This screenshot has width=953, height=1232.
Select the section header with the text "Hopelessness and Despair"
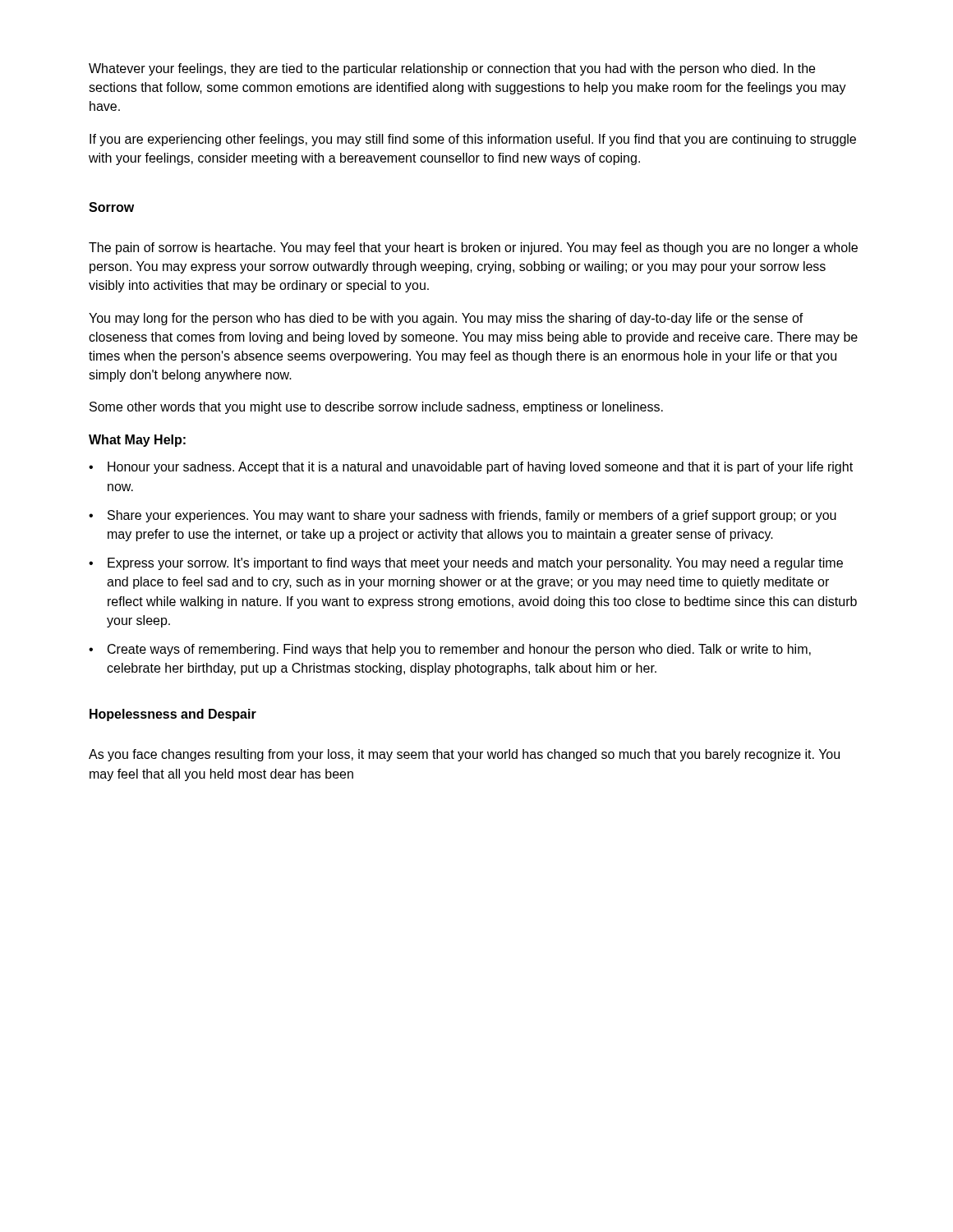tap(173, 715)
